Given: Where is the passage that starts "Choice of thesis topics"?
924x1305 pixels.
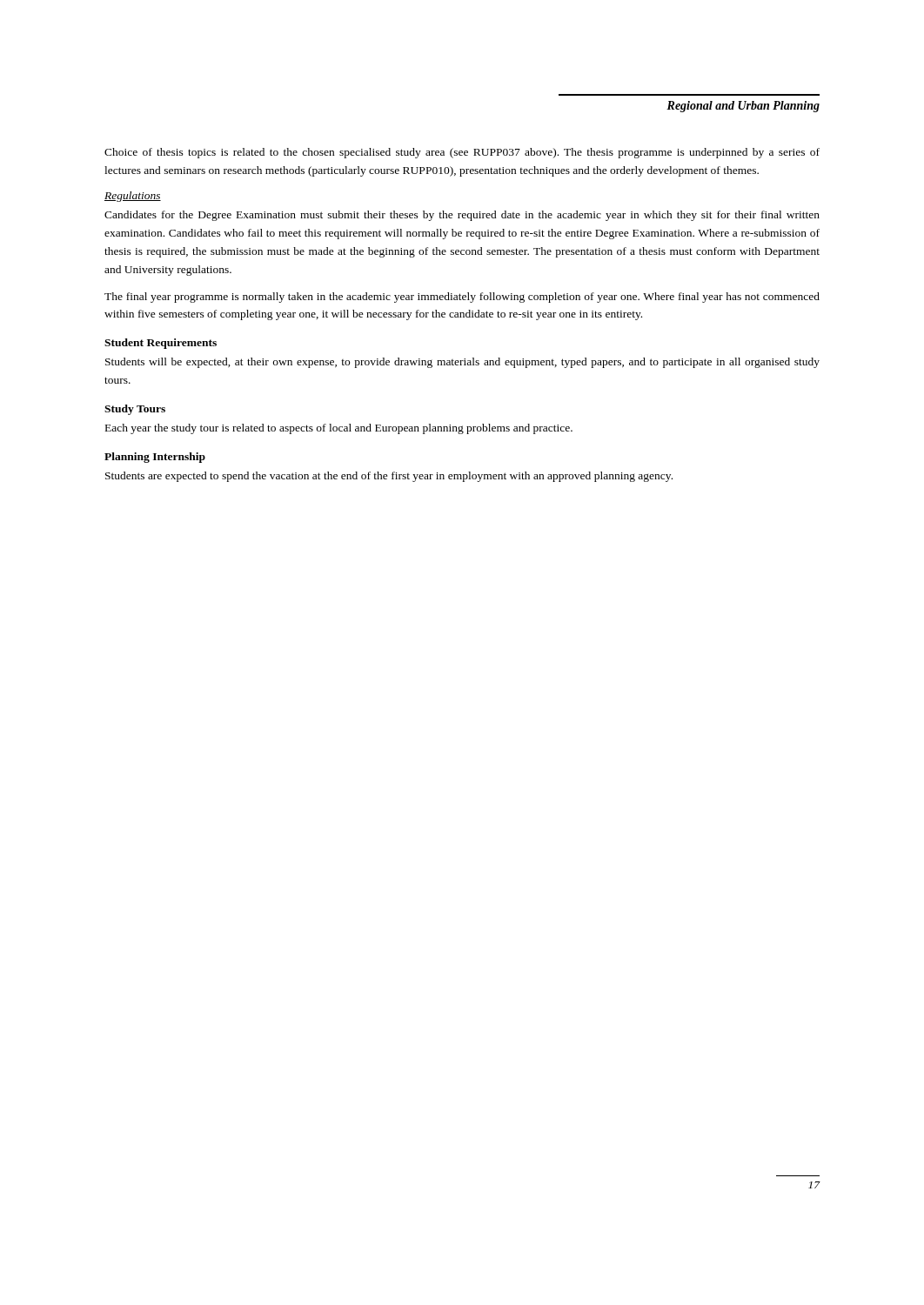Looking at the screenshot, I should 462,161.
